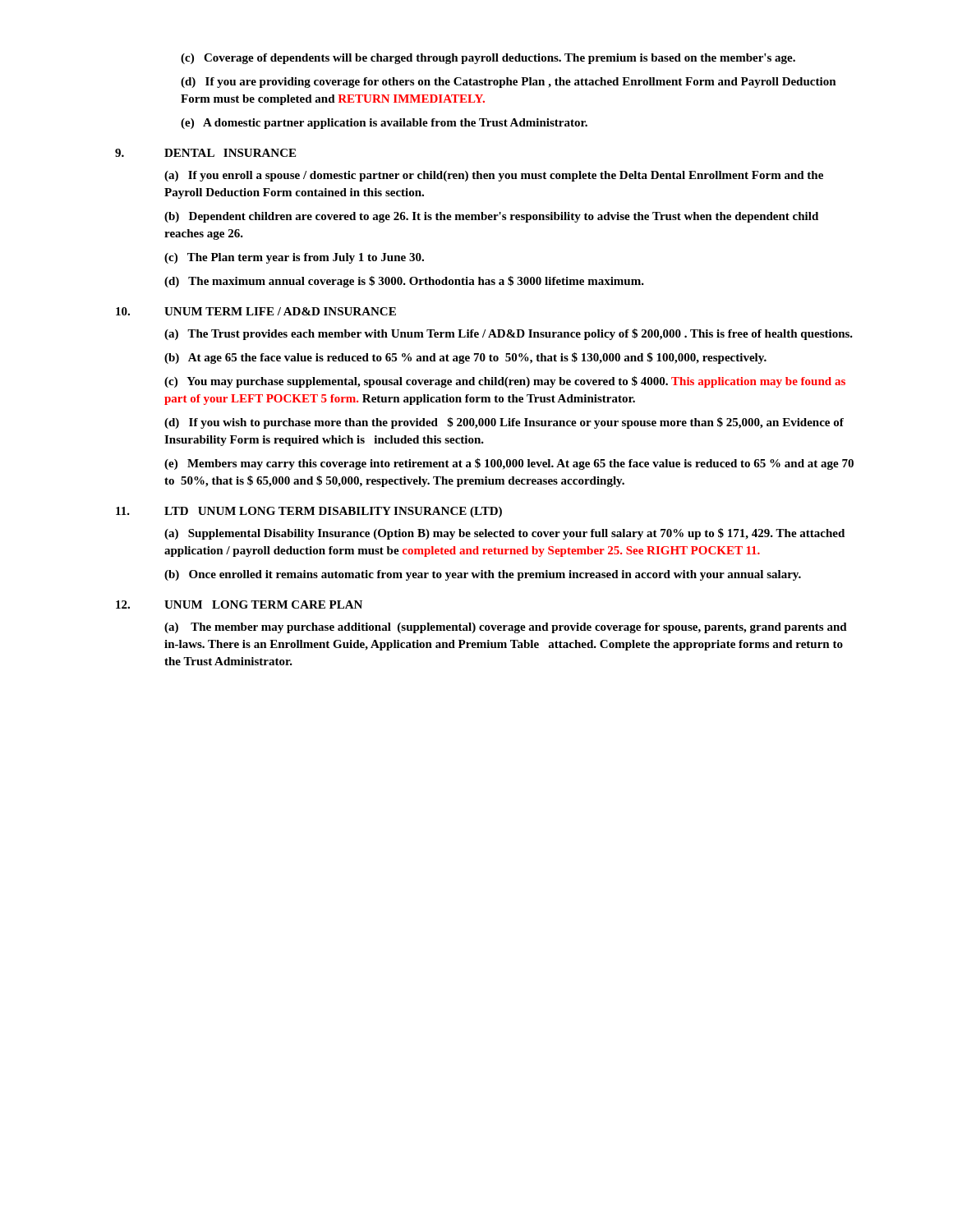The image size is (953, 1232).
Task: Where does it say "12. UNUM LONG TERM CARE PLAN"?
Action: 239,605
